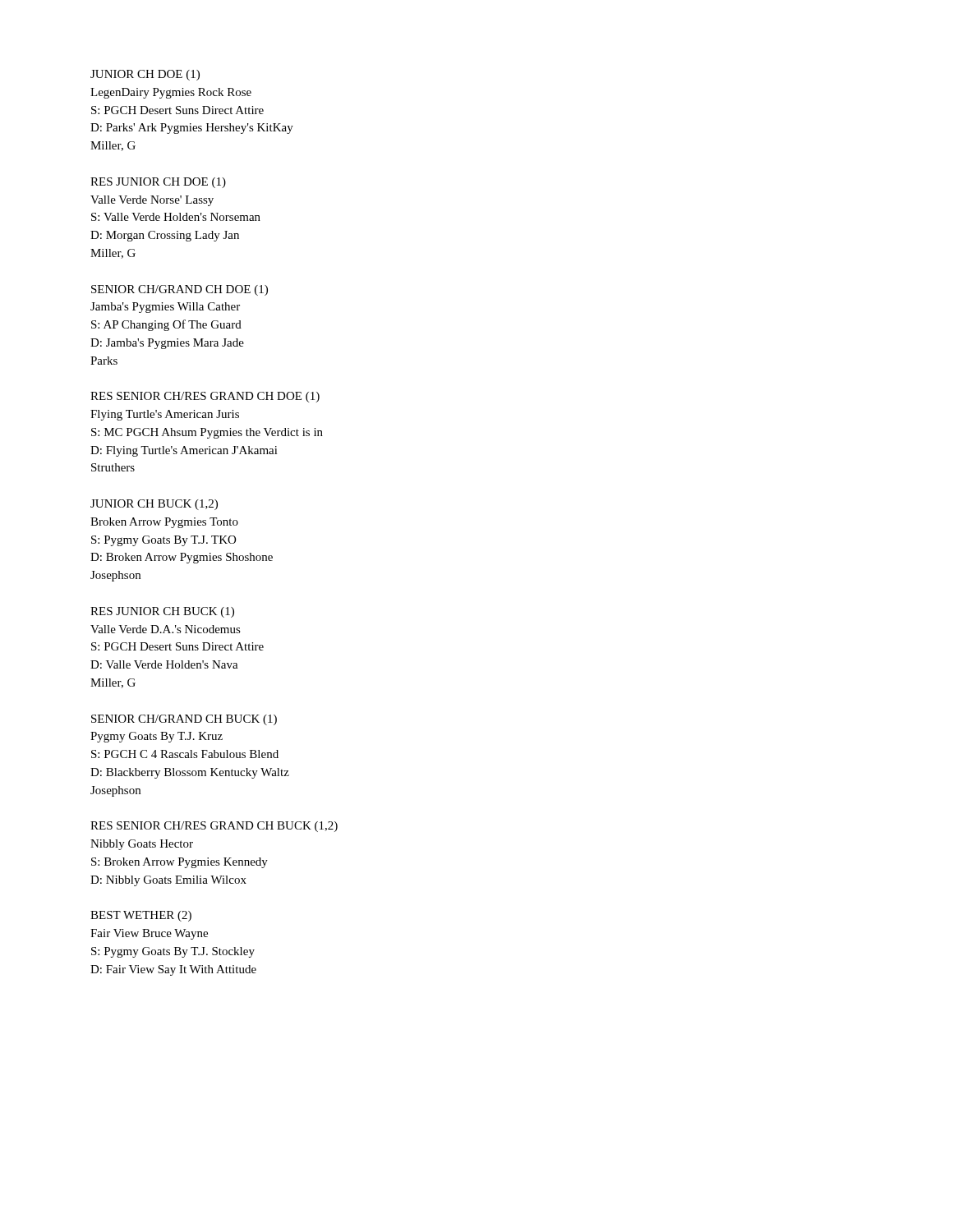953x1232 pixels.
Task: Click on the text block containing "RES SENIOR CH/RES GRAND CH BUCK"
Action: click(214, 852)
